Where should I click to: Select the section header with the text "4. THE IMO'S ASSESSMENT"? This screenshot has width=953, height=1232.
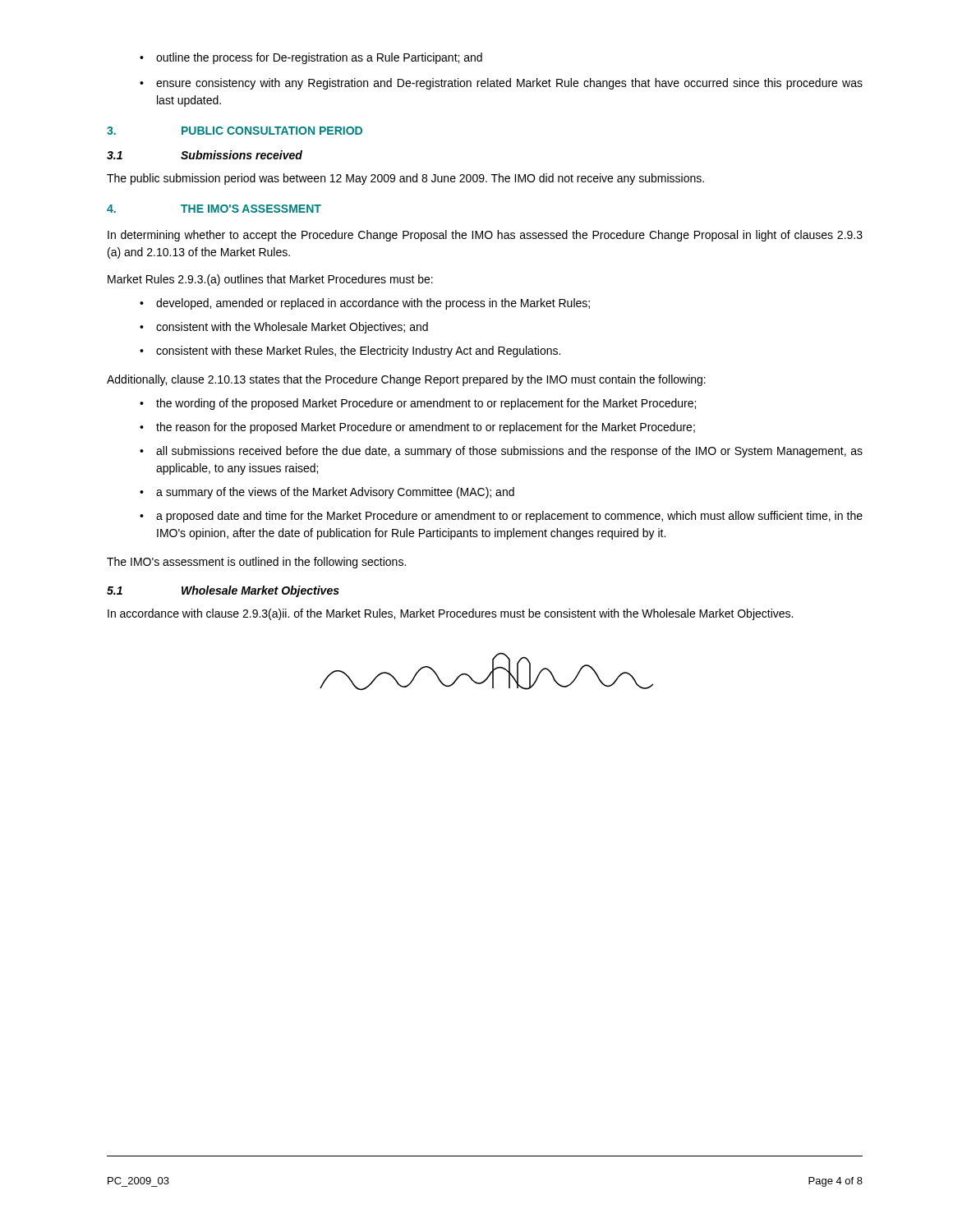214,209
